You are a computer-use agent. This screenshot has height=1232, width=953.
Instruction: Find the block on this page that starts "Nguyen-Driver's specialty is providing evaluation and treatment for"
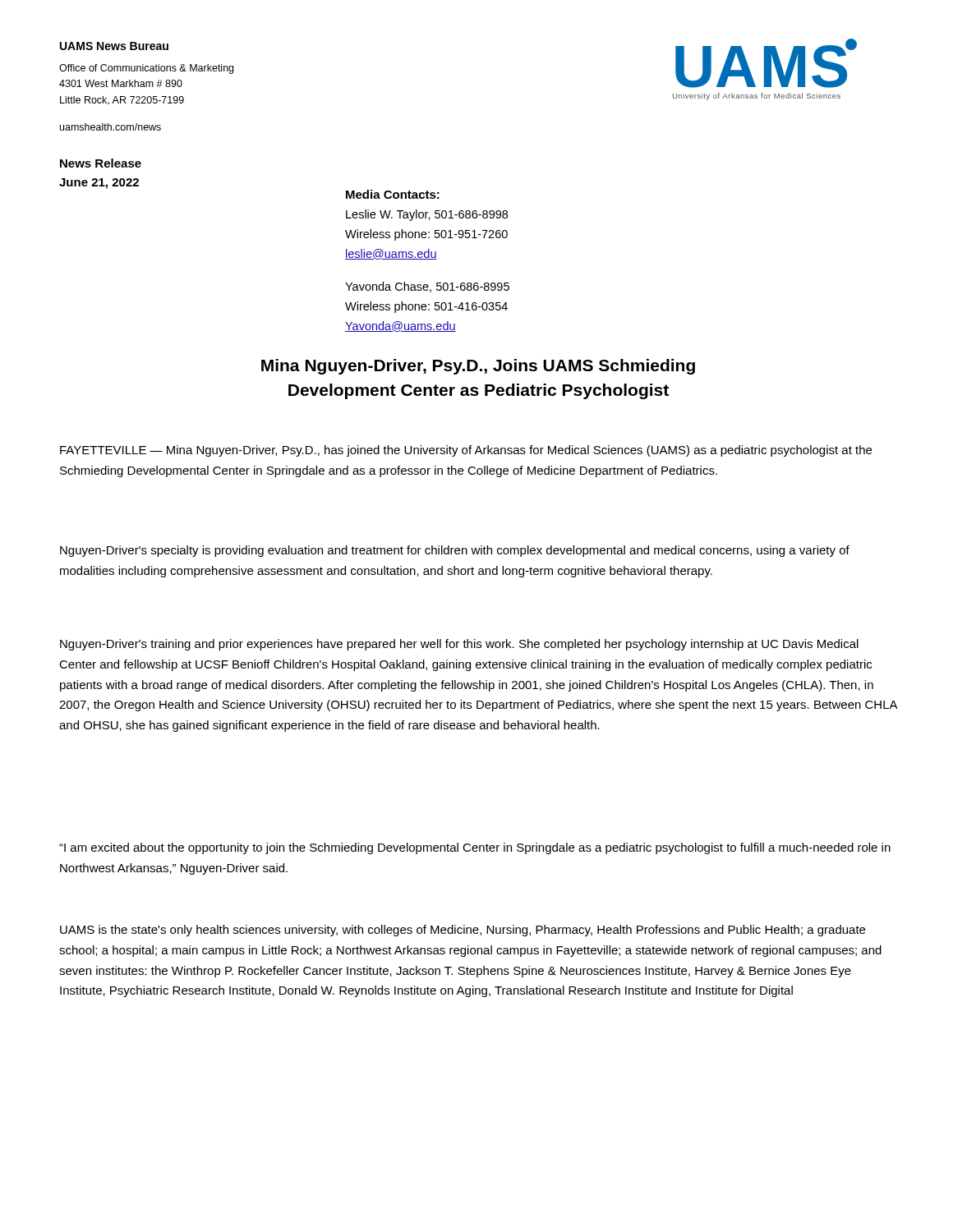pos(454,560)
